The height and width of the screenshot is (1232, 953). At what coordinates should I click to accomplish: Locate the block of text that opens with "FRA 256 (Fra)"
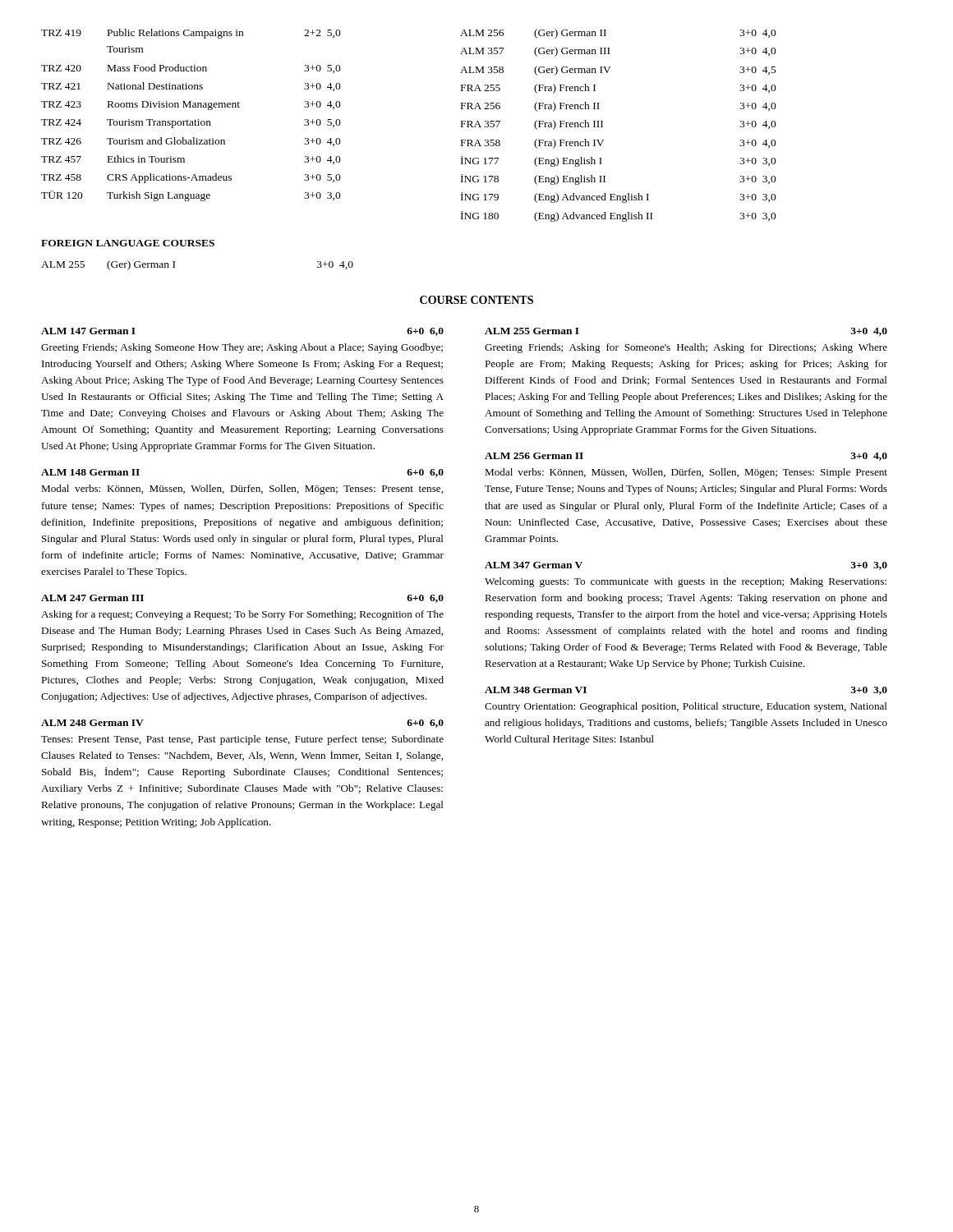pyautogui.click(x=487, y=106)
